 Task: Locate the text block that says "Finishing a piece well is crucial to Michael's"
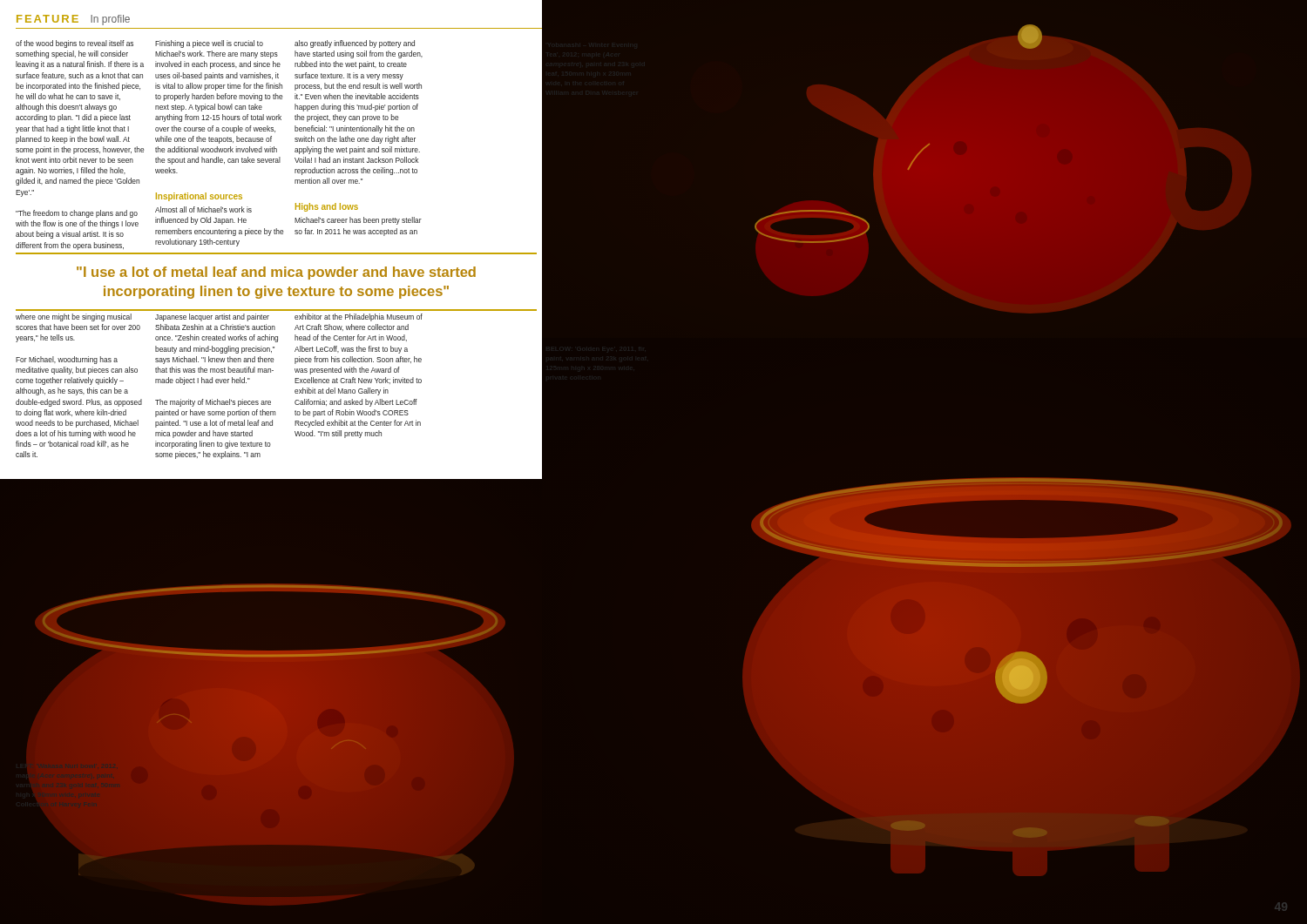[x=220, y=143]
